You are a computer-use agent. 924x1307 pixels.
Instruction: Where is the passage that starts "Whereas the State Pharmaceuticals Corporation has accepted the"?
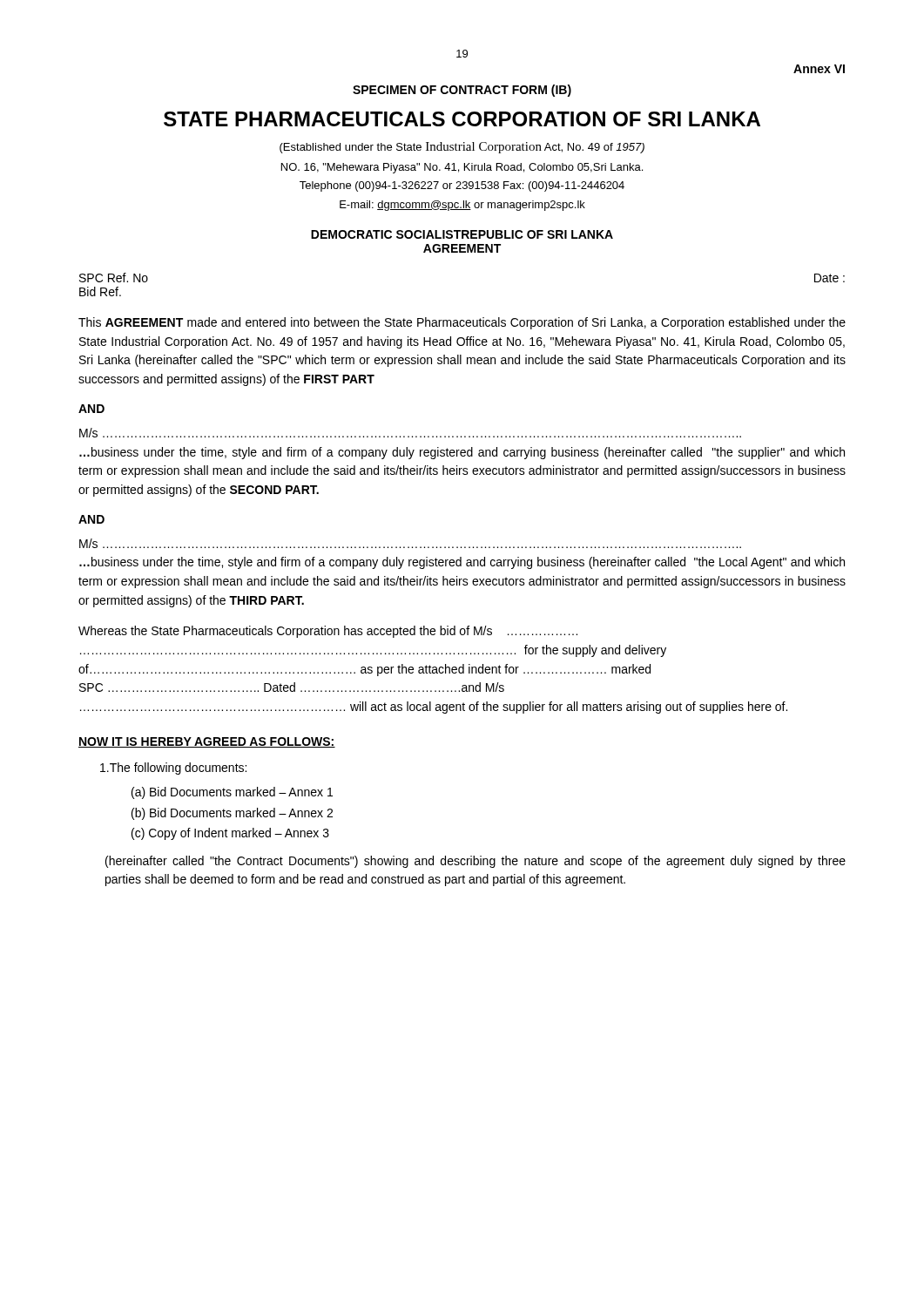click(433, 669)
